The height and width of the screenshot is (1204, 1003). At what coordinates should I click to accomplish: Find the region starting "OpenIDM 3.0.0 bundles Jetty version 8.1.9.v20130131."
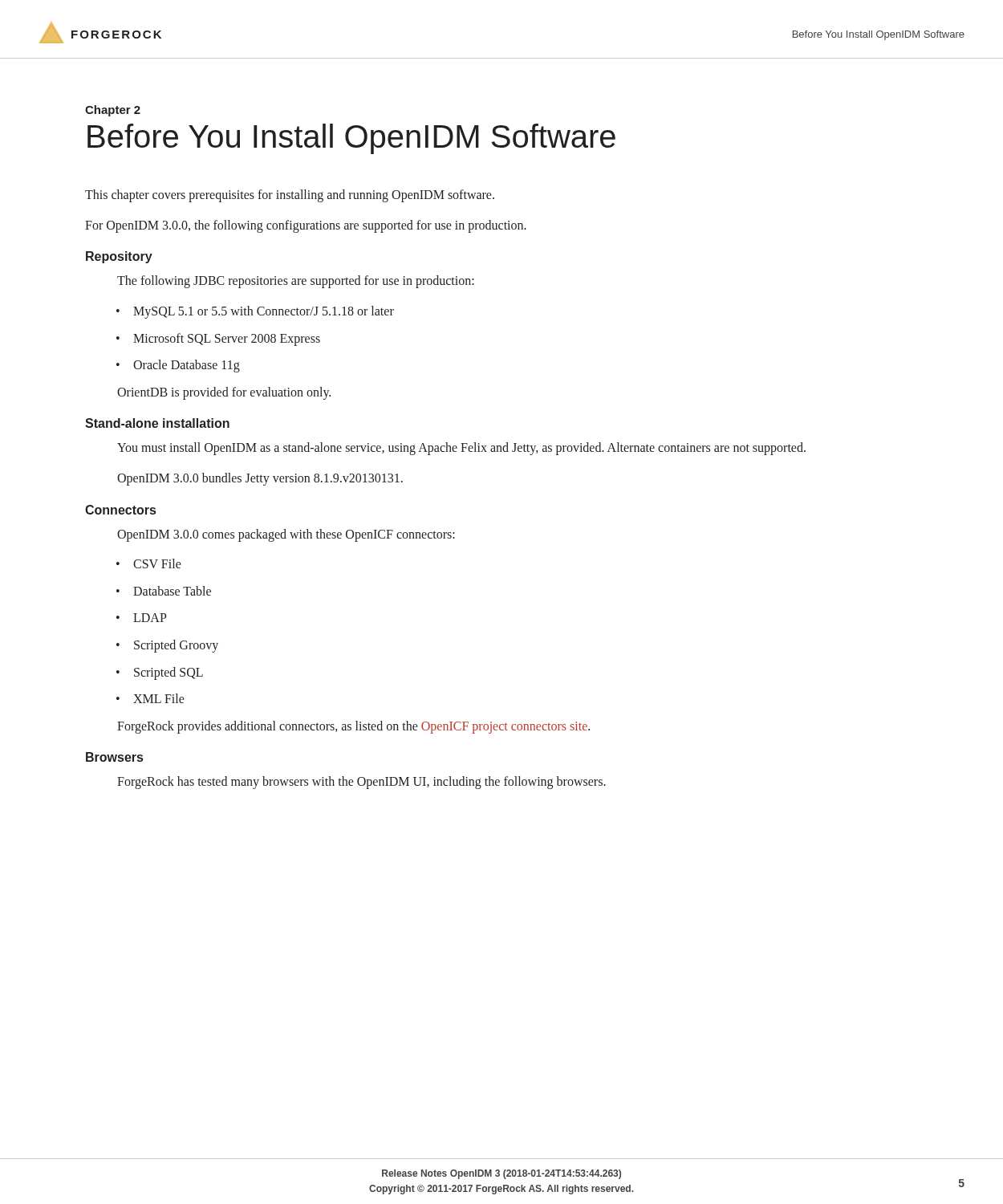click(x=260, y=478)
